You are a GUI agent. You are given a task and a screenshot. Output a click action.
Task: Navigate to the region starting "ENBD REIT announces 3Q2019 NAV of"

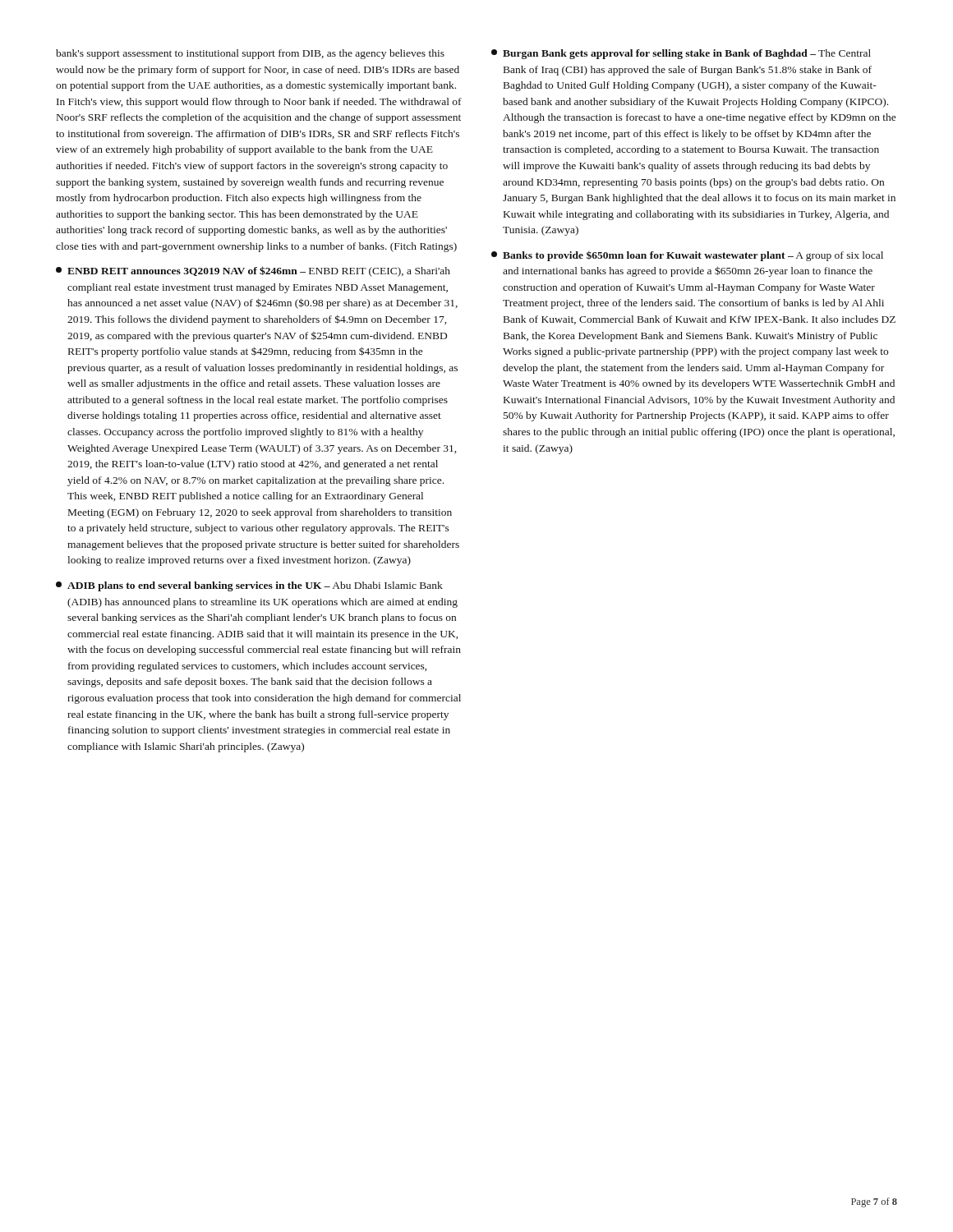(x=259, y=416)
